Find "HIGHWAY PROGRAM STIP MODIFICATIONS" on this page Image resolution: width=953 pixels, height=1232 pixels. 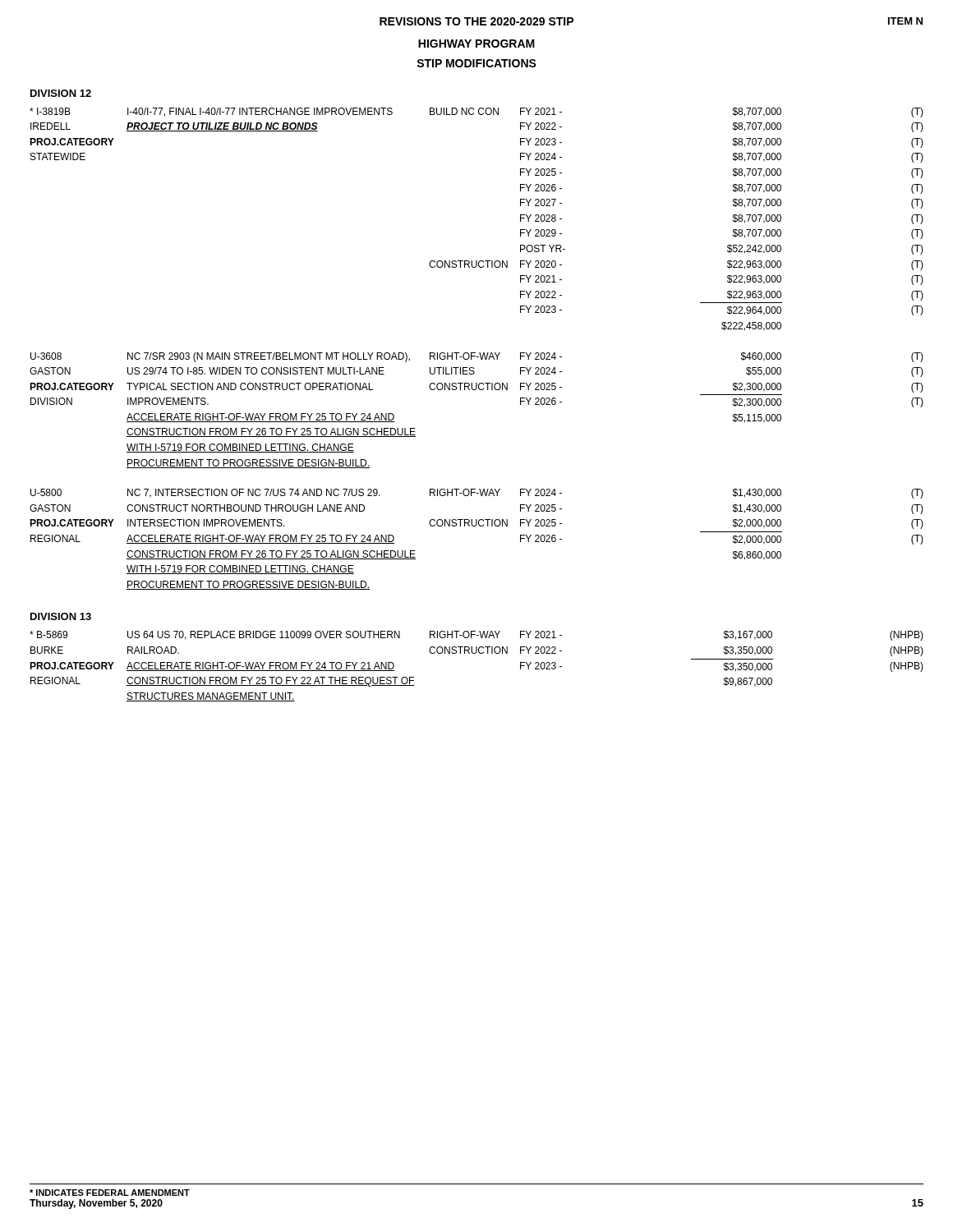coord(476,53)
